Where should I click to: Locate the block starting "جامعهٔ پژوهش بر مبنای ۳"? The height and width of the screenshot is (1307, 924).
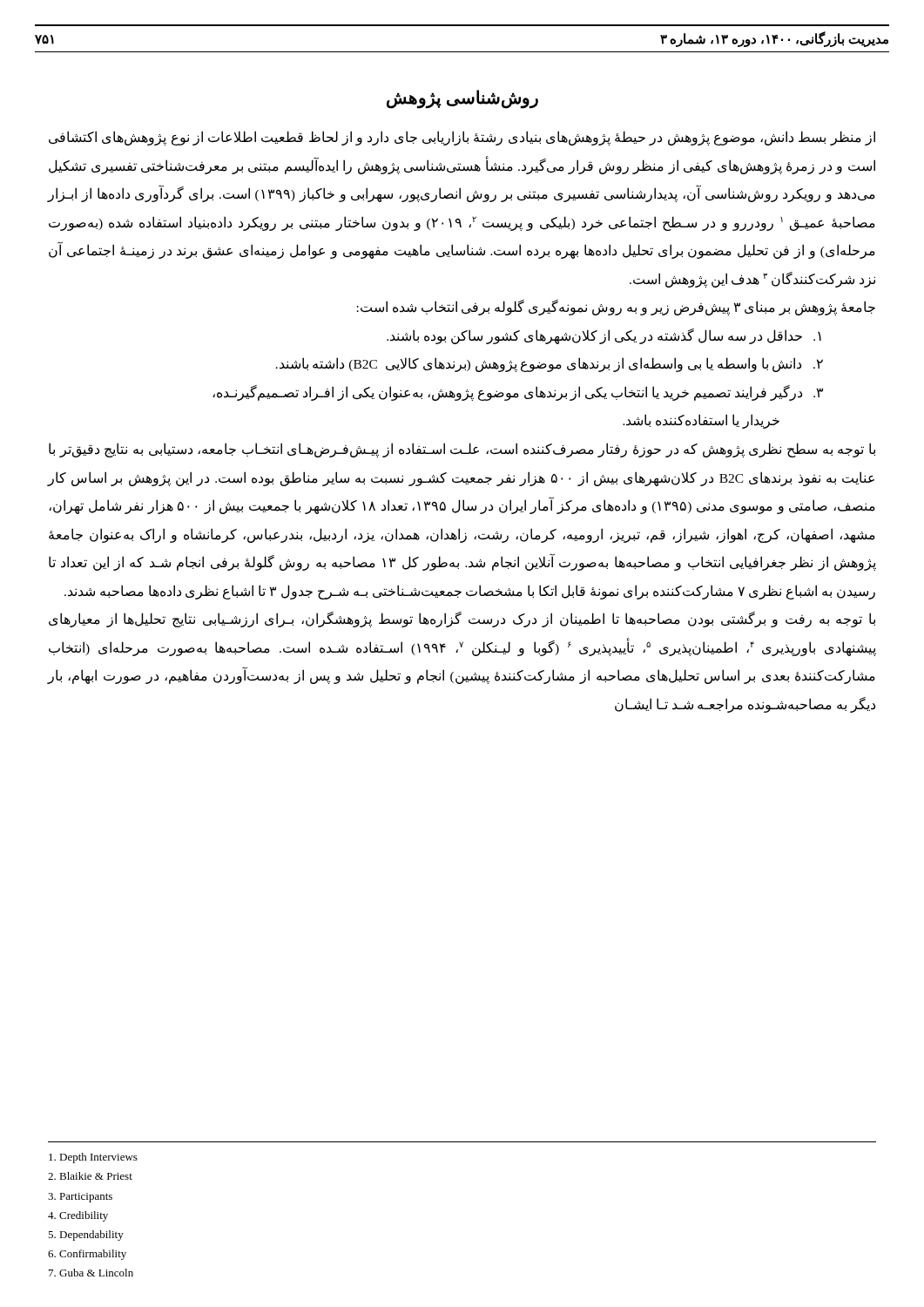(616, 307)
